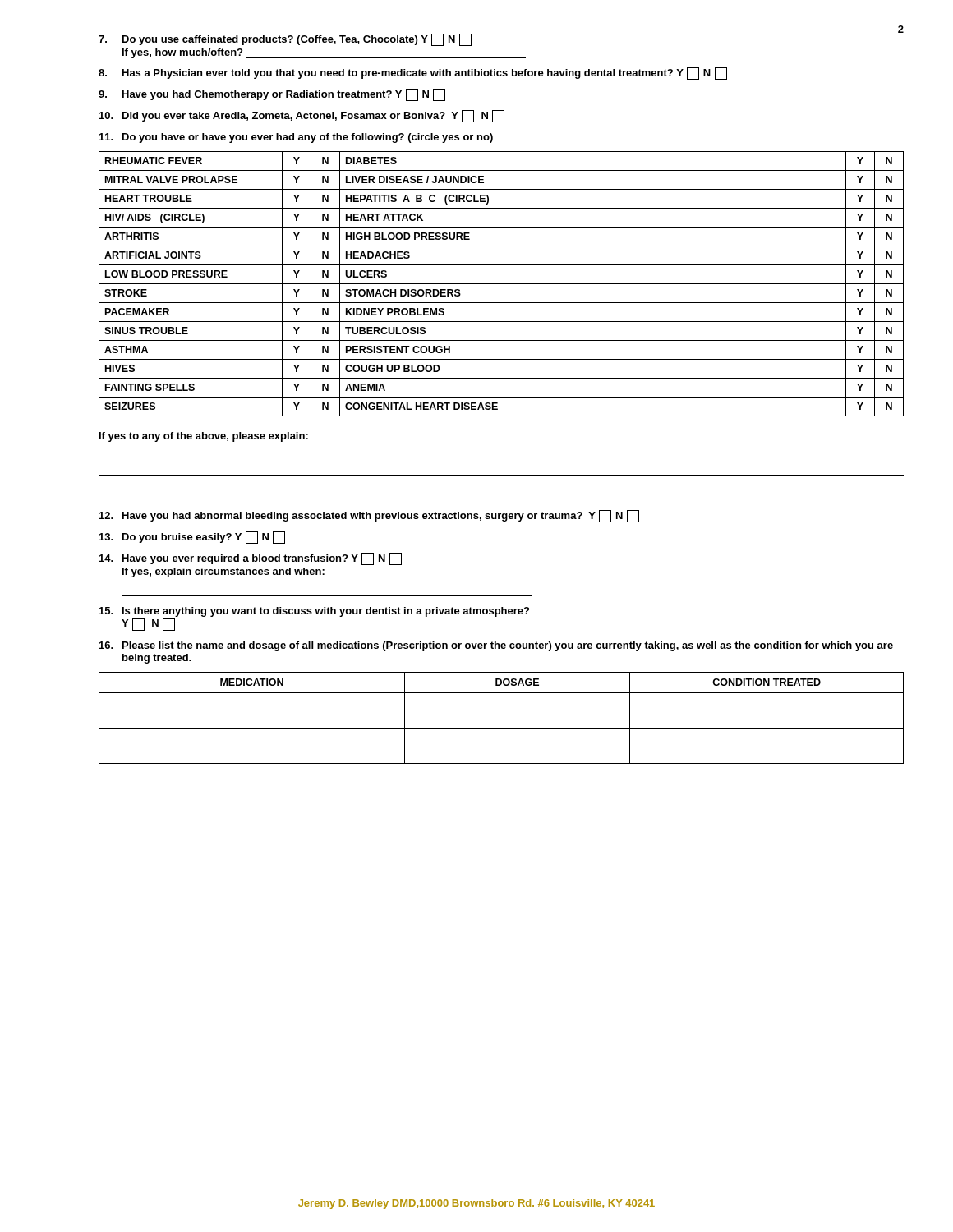Viewport: 953px width, 1232px height.
Task: Find the element starting "7. Do you use caffeinated"
Action: coord(501,46)
